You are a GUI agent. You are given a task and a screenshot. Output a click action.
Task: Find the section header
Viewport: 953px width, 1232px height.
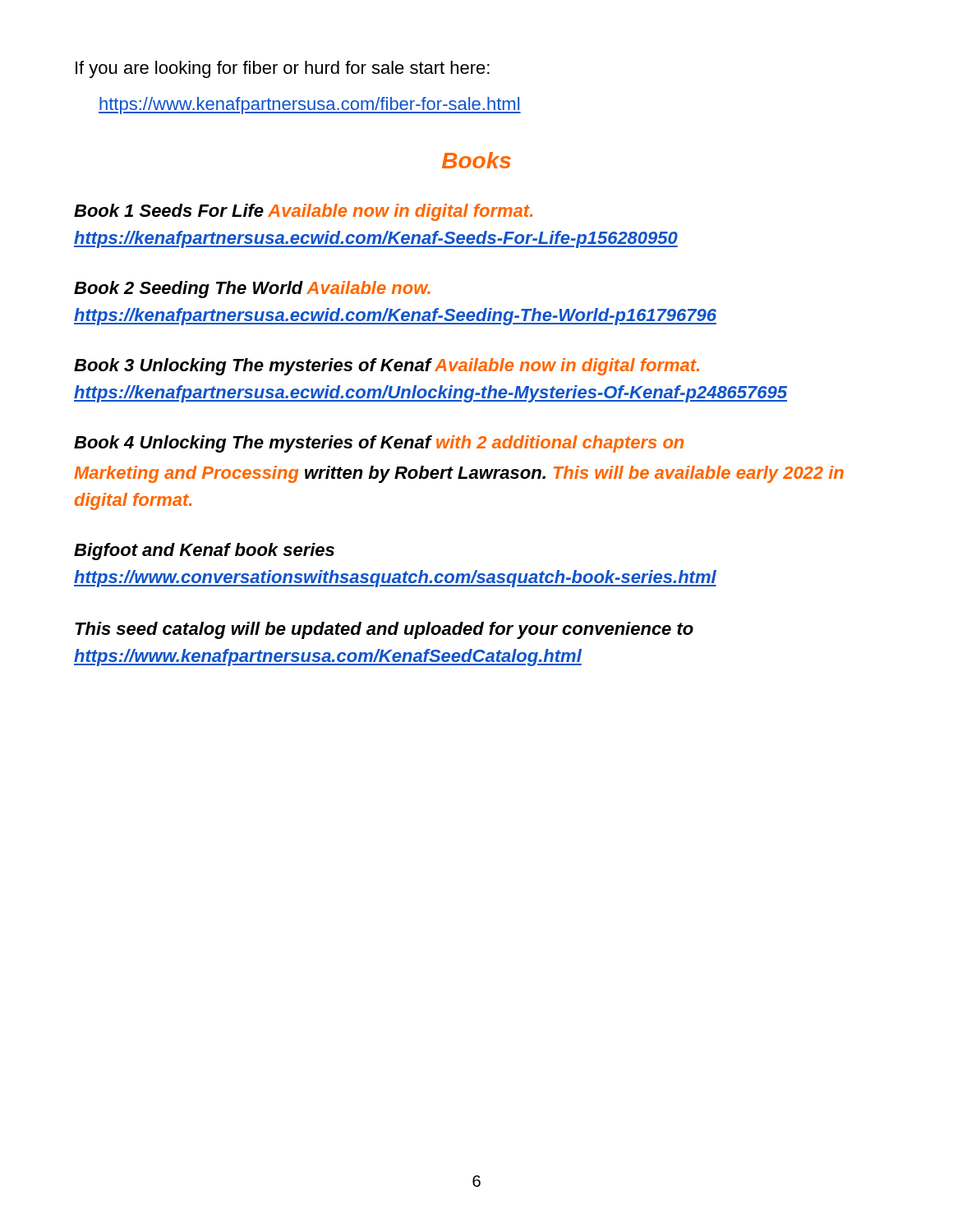pos(476,161)
